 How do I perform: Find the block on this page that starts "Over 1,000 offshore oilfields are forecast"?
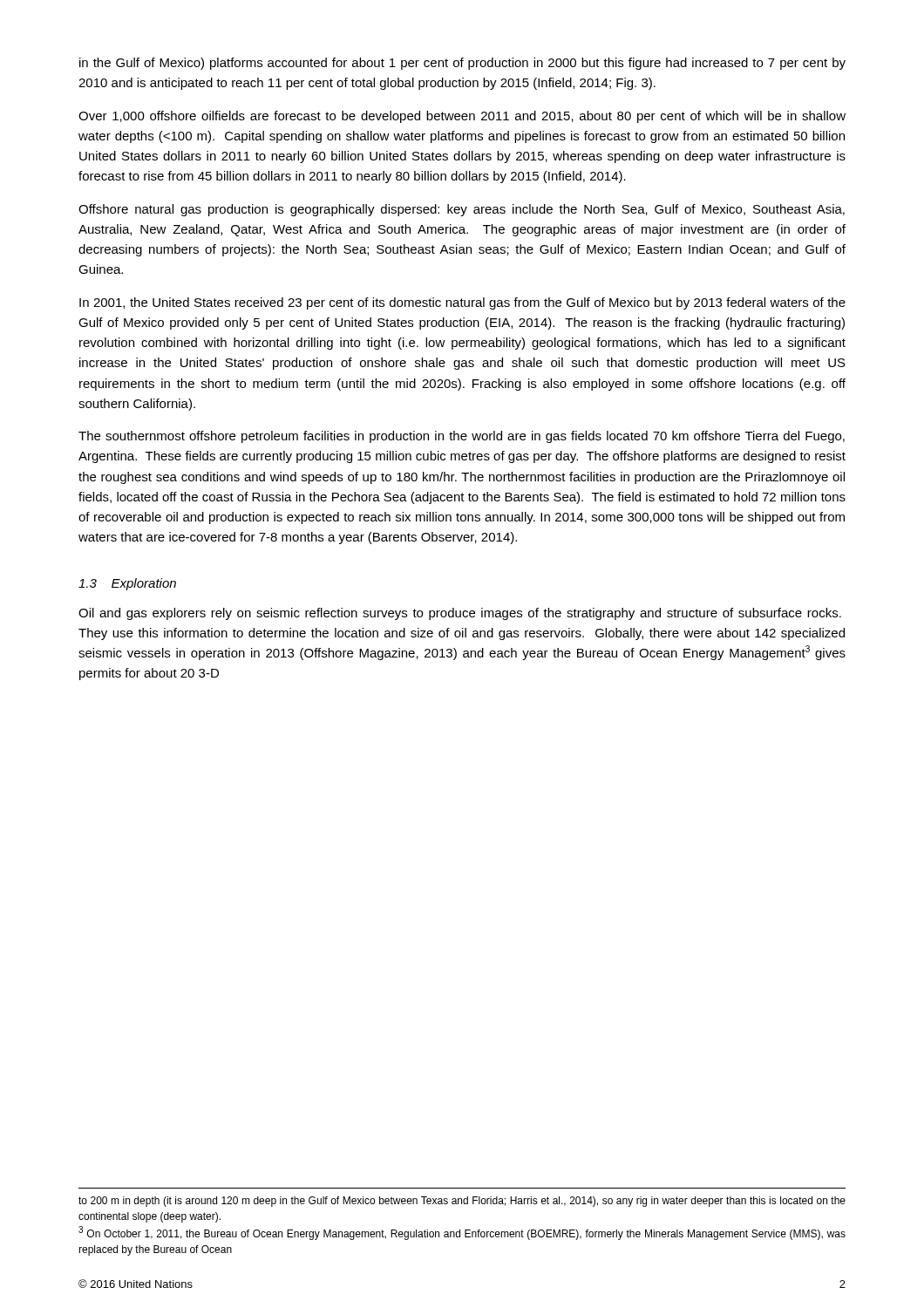click(x=462, y=146)
